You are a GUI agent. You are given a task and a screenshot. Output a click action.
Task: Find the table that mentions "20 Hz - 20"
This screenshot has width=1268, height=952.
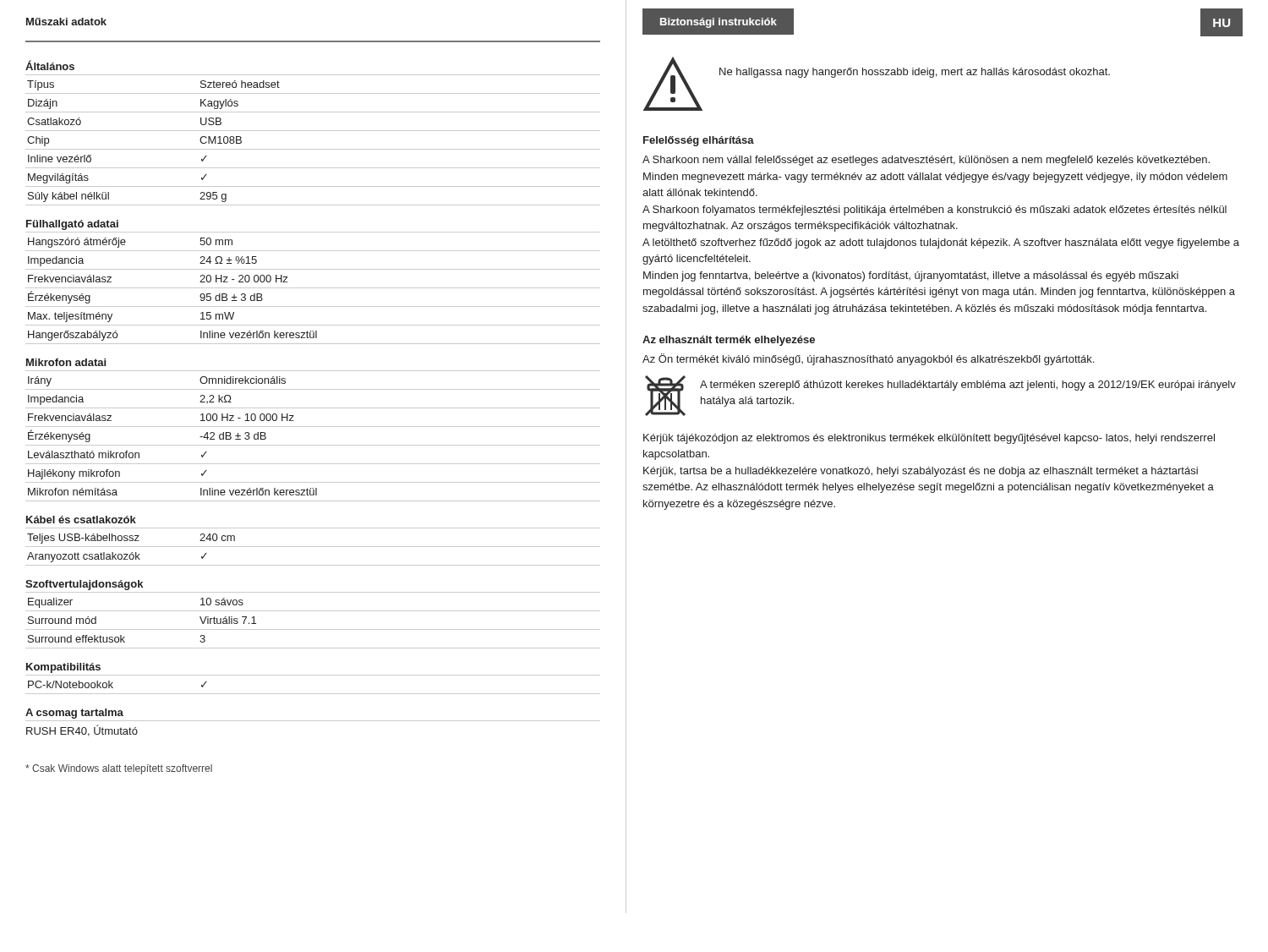point(313,288)
